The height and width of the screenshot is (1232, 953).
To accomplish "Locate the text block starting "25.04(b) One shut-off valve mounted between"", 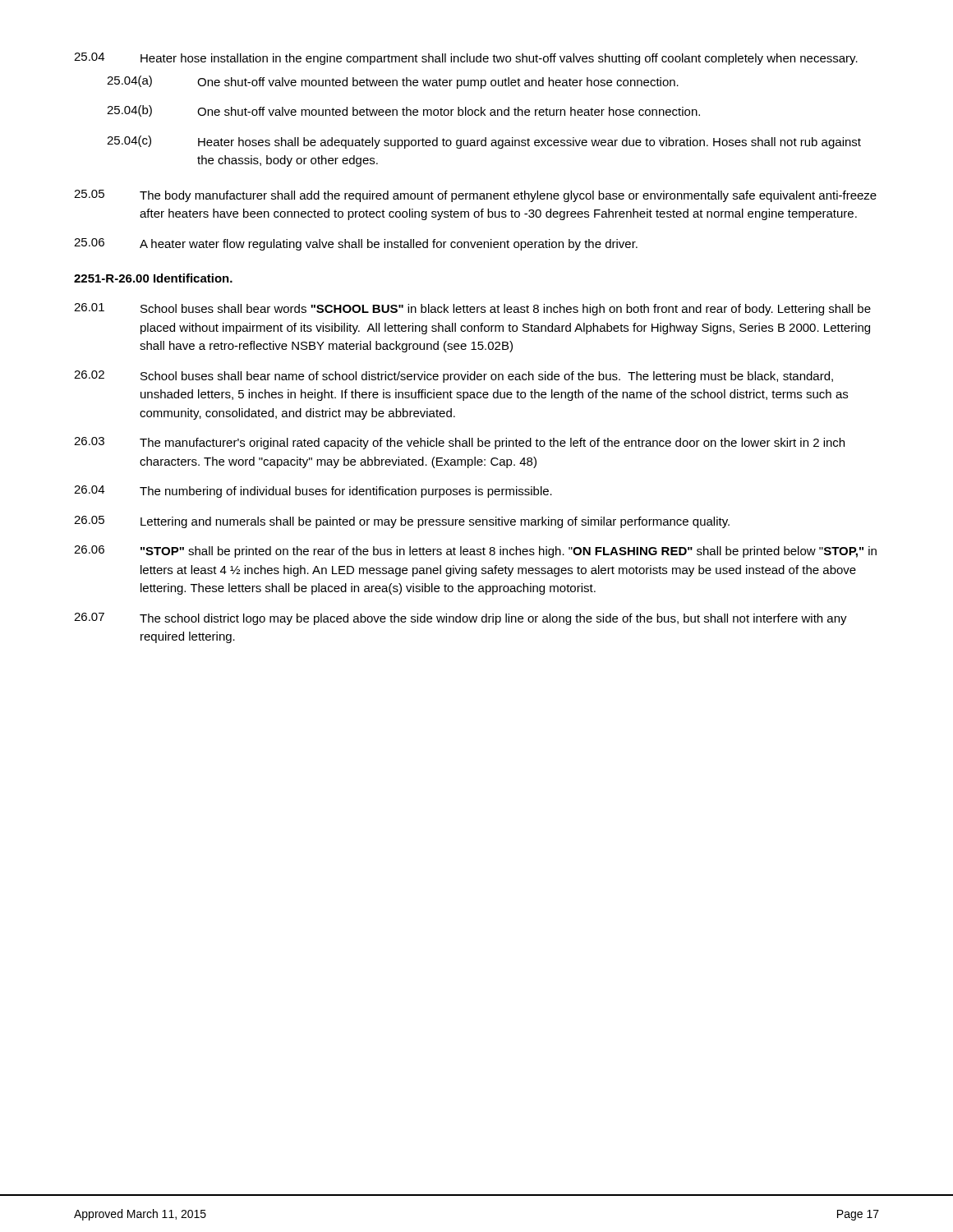I will click(x=493, y=112).
